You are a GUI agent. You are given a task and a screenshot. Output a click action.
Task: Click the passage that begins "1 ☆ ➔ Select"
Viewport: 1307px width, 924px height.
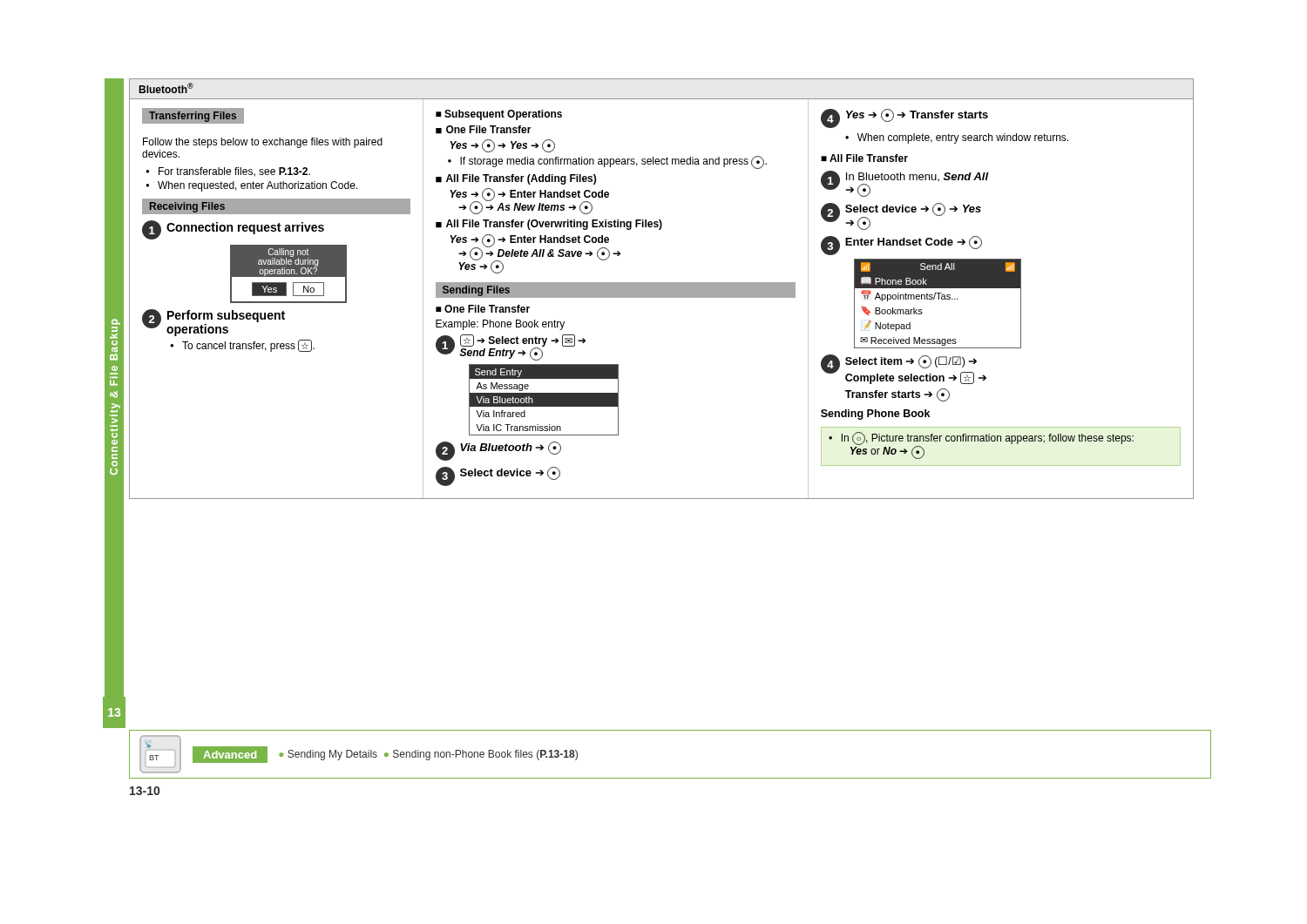click(511, 347)
